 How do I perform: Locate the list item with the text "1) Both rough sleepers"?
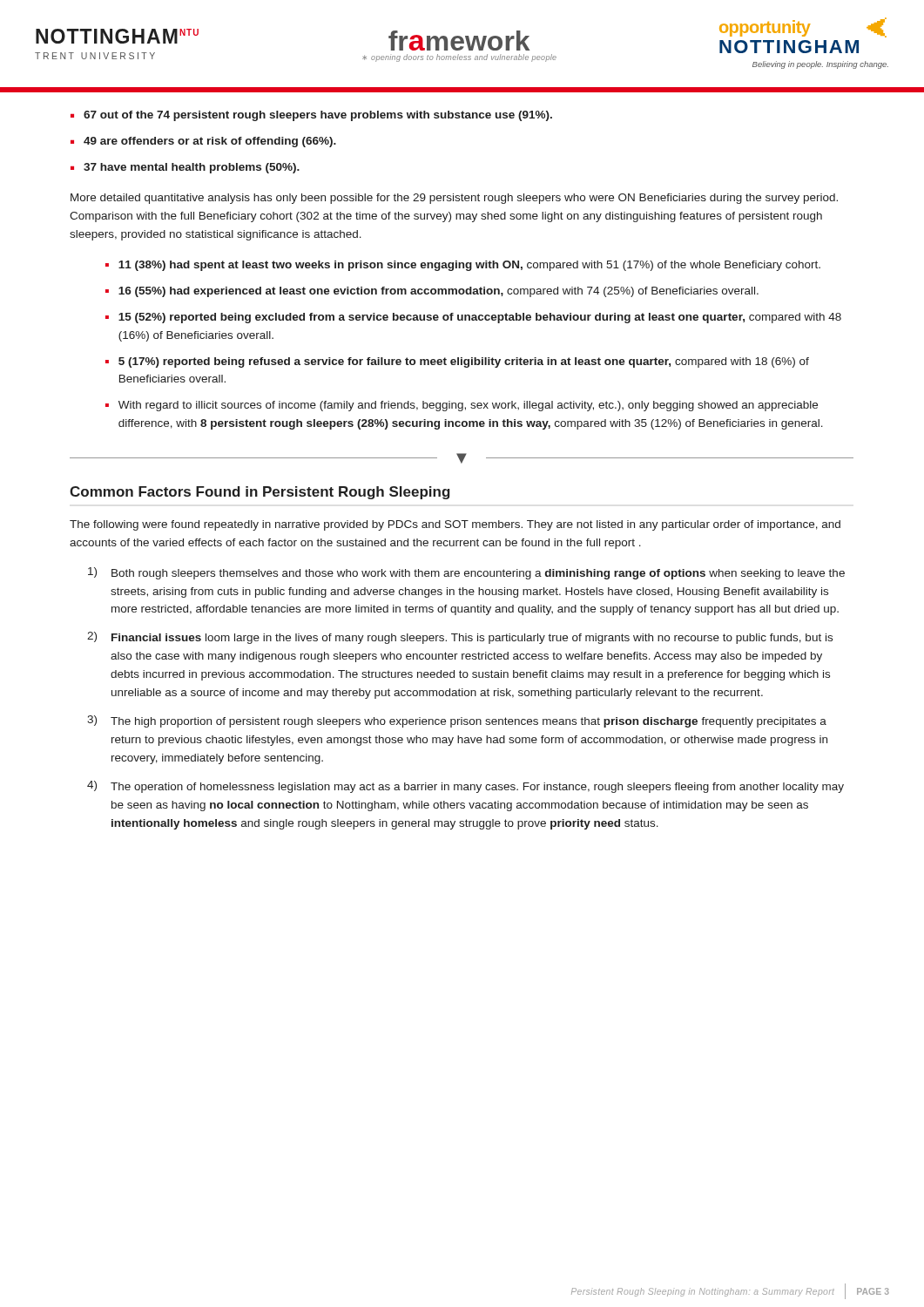click(470, 592)
